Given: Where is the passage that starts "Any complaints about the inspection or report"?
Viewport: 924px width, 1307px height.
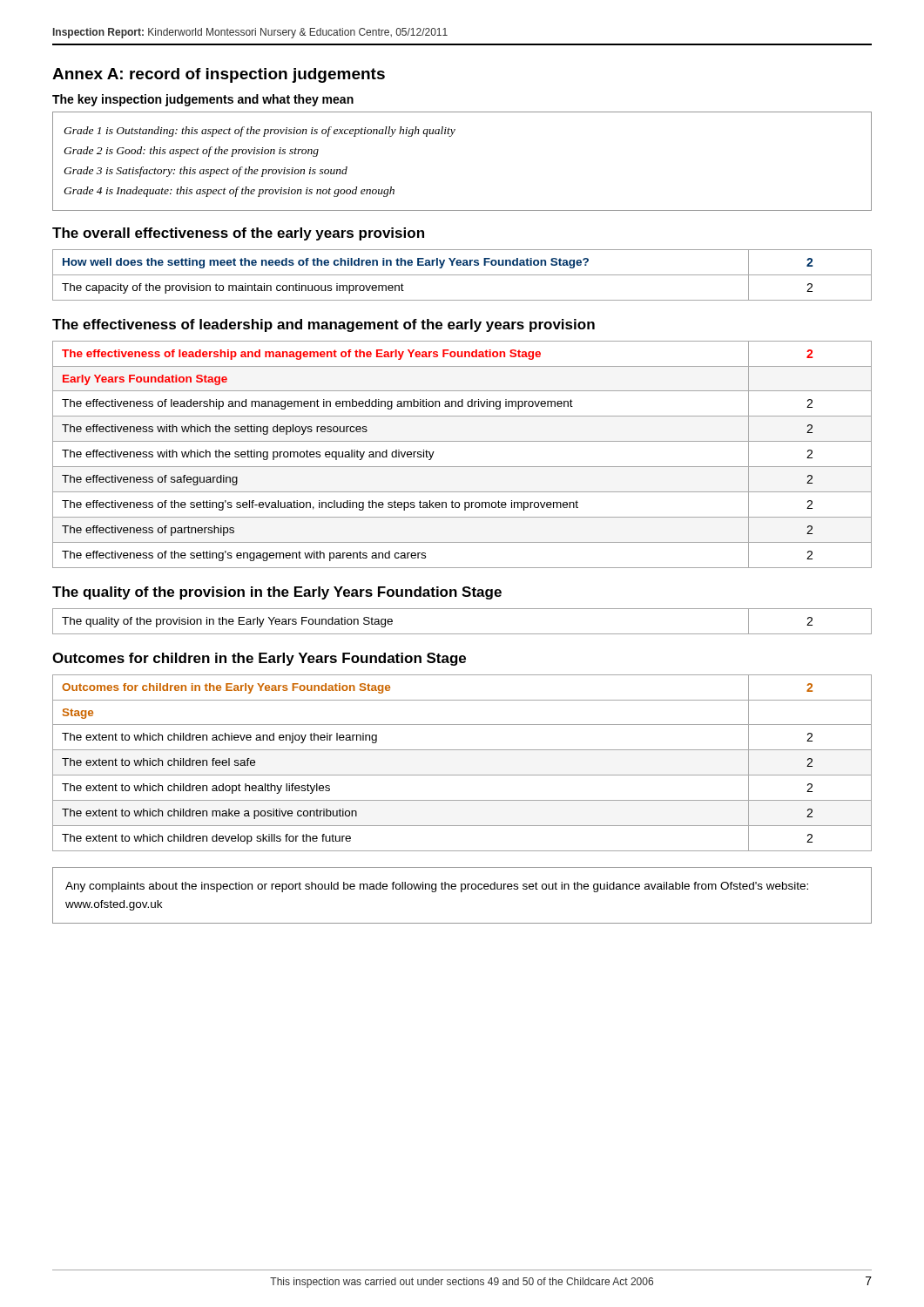Looking at the screenshot, I should coord(437,895).
